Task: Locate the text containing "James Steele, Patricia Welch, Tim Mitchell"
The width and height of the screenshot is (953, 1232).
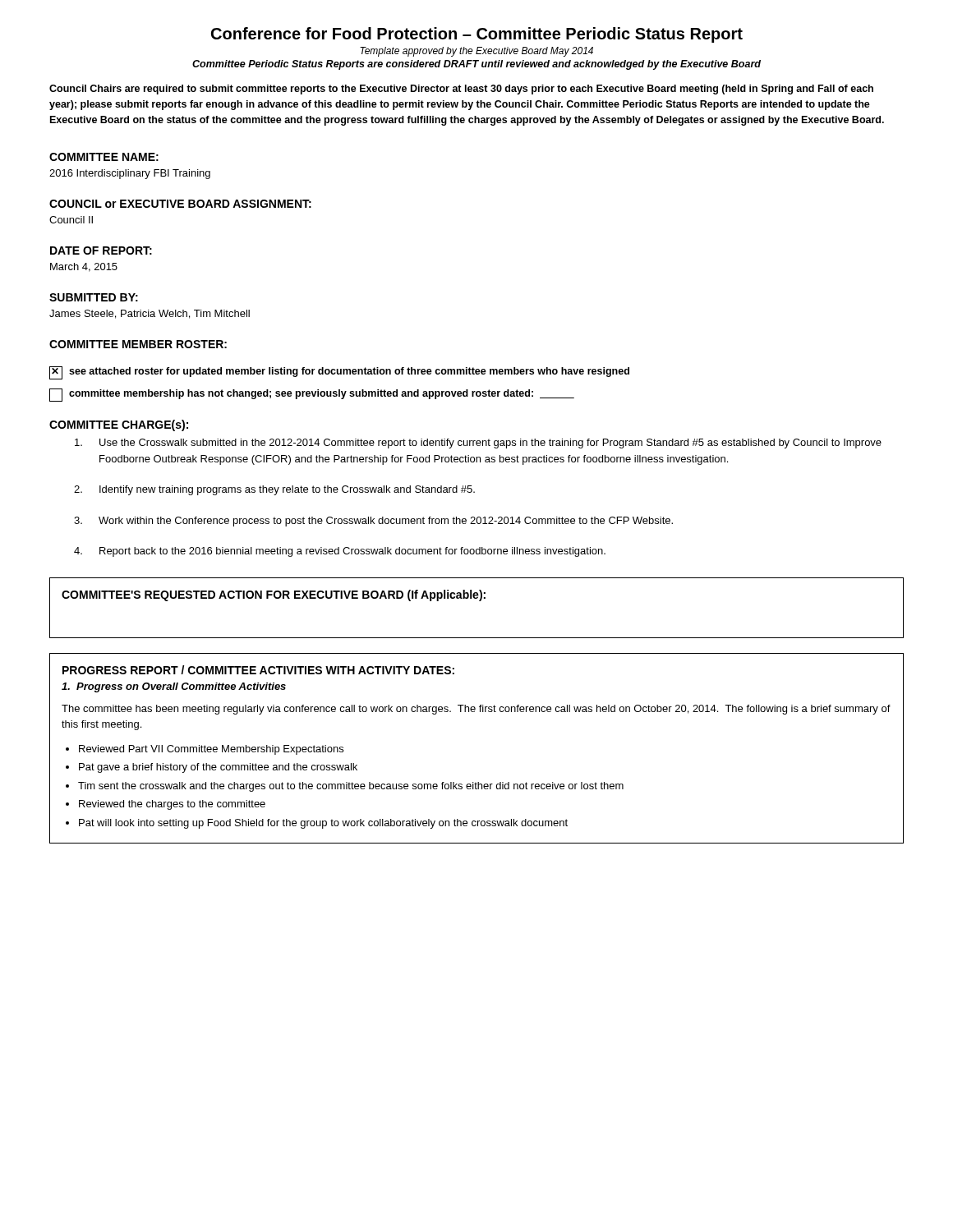Action: point(150,314)
